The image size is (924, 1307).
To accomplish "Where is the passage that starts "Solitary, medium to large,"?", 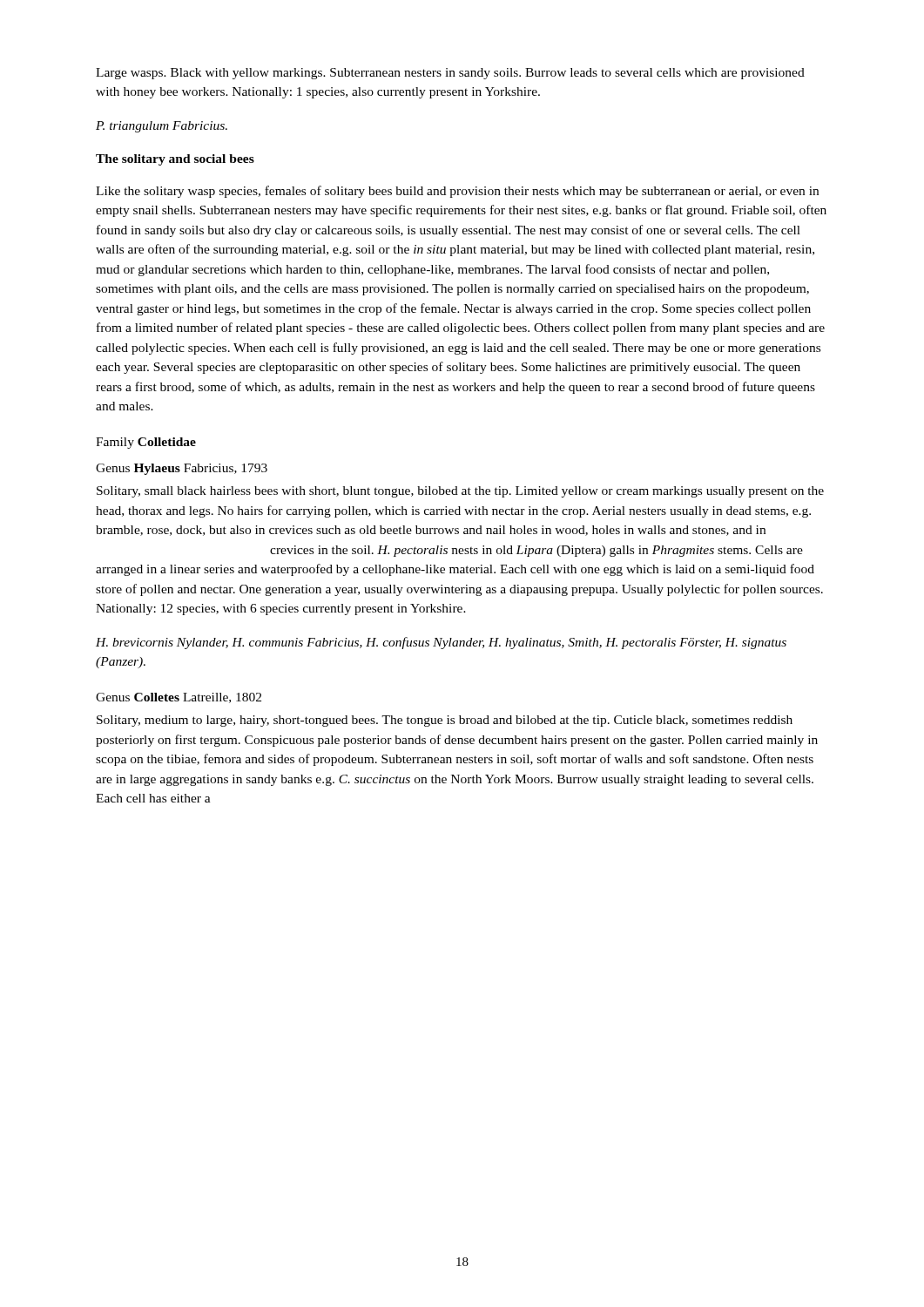I will click(457, 759).
